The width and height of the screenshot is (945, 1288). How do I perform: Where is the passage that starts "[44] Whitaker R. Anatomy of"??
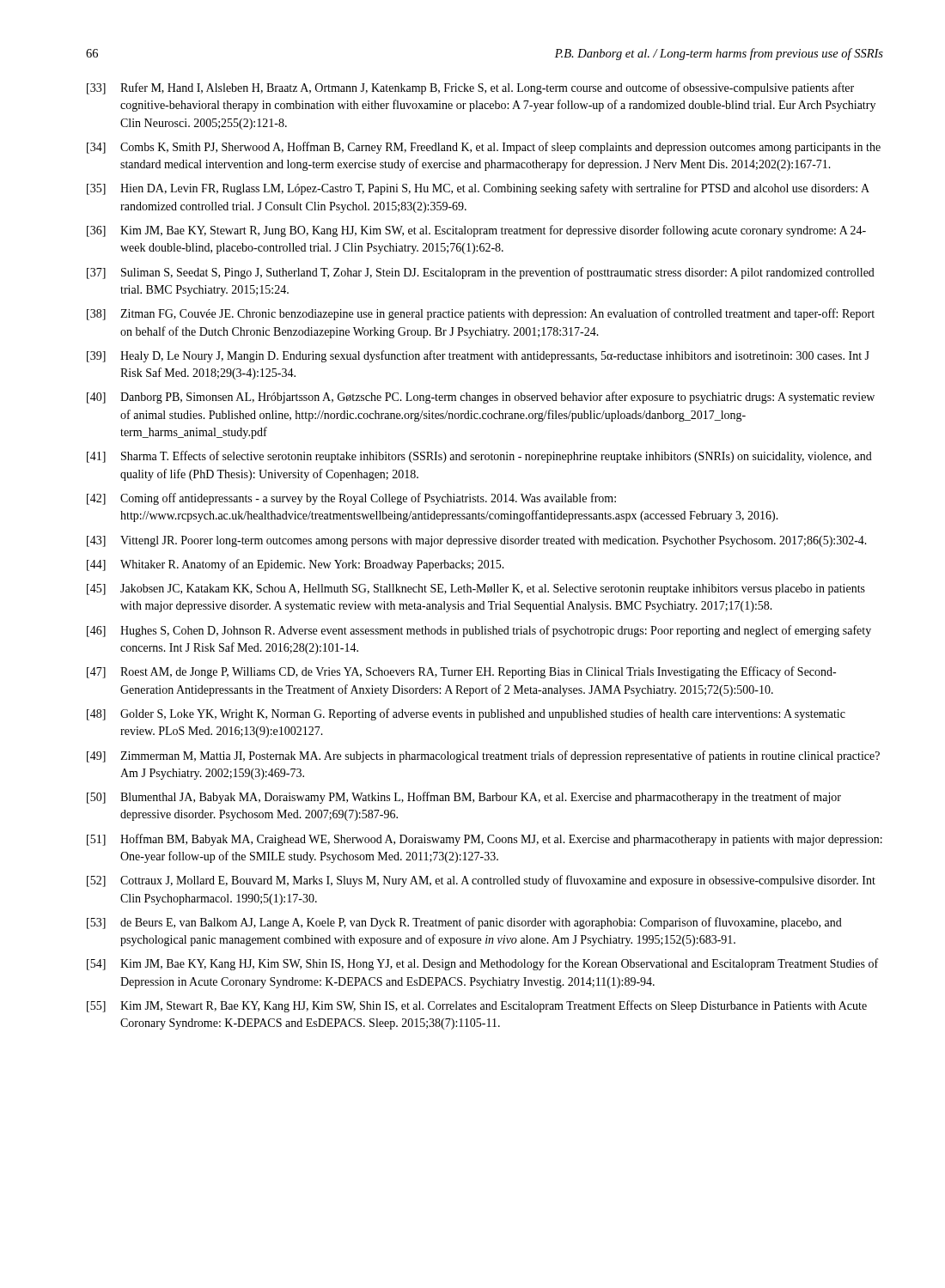(x=485, y=565)
